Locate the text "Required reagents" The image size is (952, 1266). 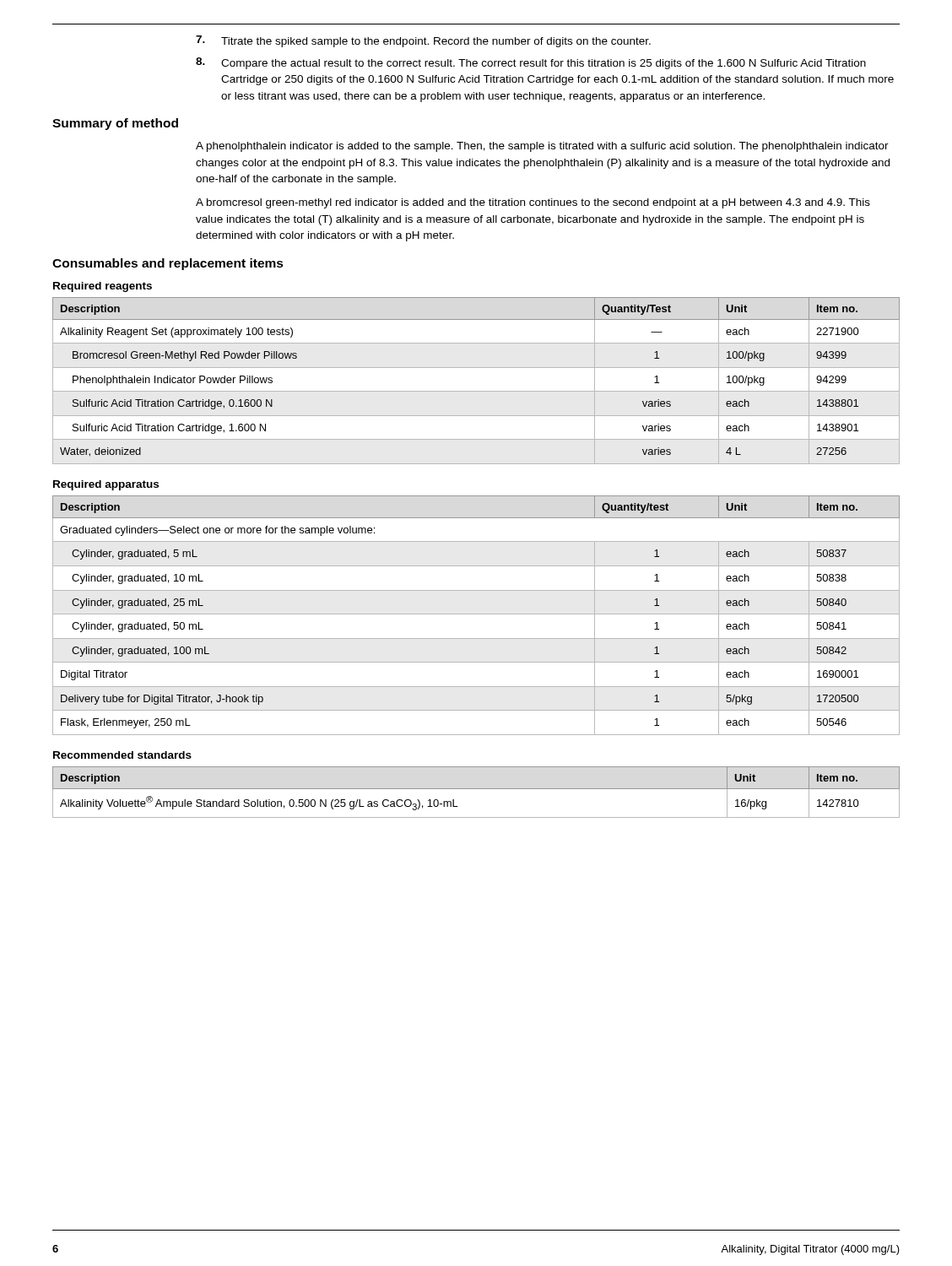point(102,285)
